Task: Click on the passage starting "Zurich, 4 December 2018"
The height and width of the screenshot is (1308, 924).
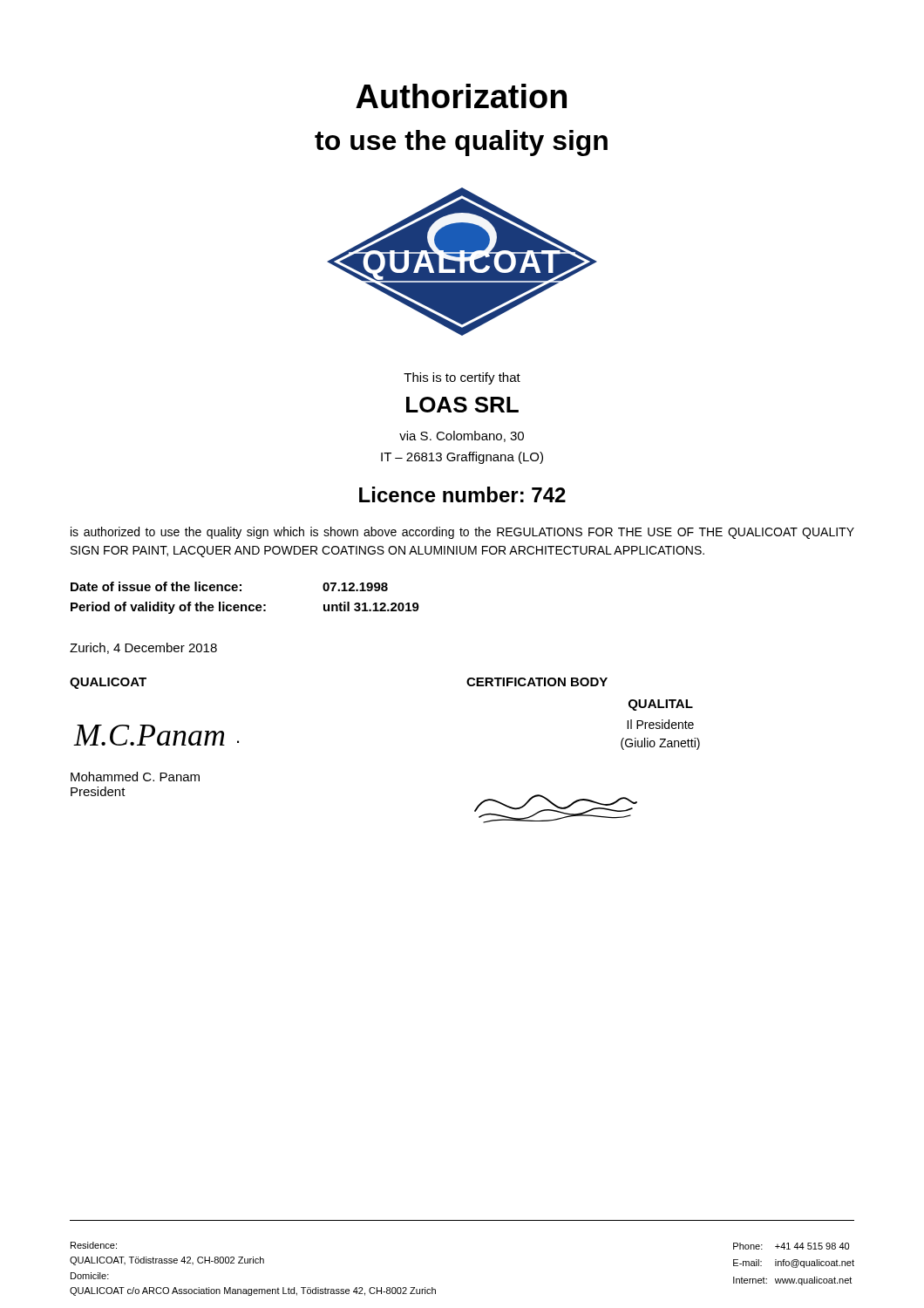Action: pyautogui.click(x=143, y=647)
